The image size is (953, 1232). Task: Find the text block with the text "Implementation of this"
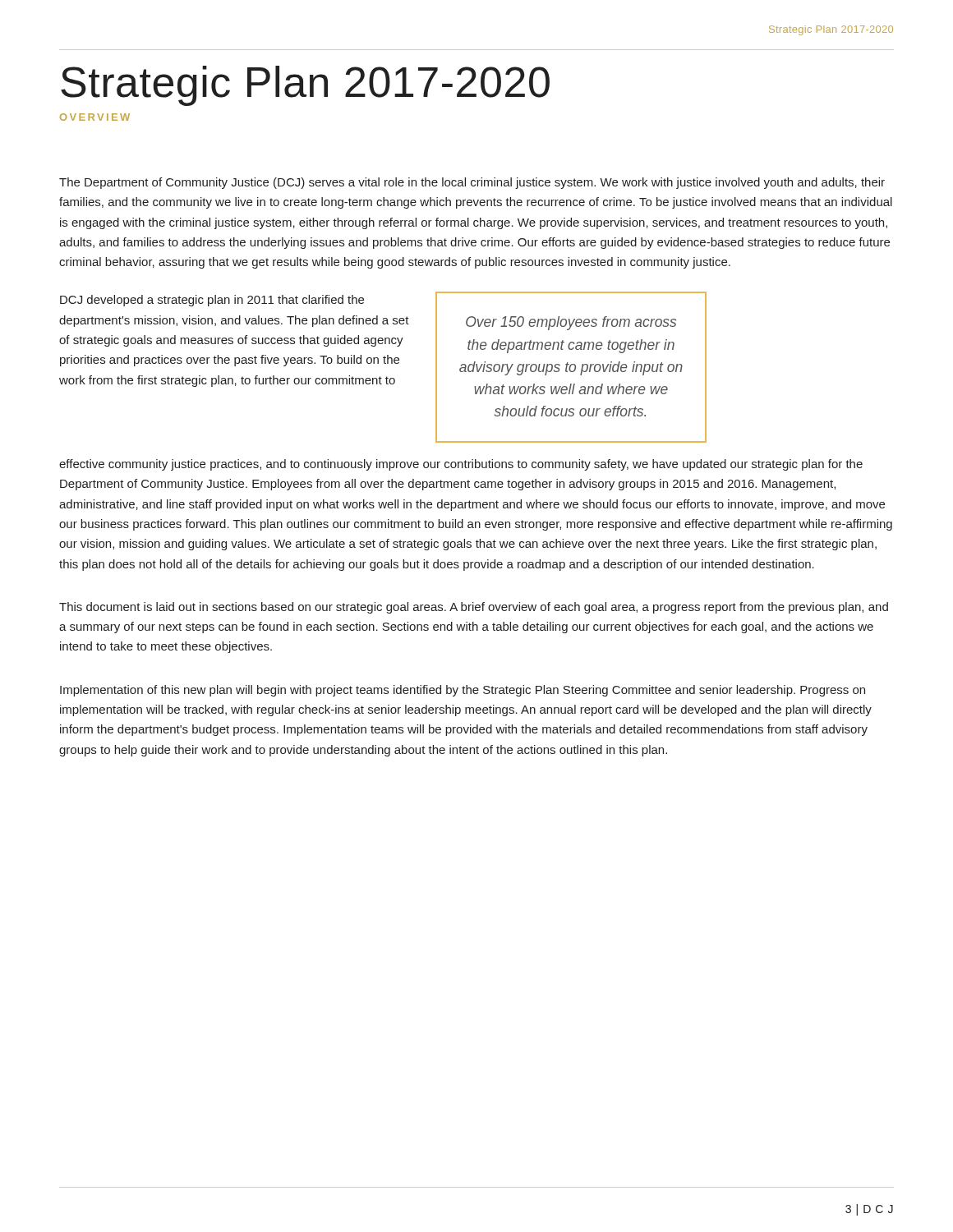465,719
